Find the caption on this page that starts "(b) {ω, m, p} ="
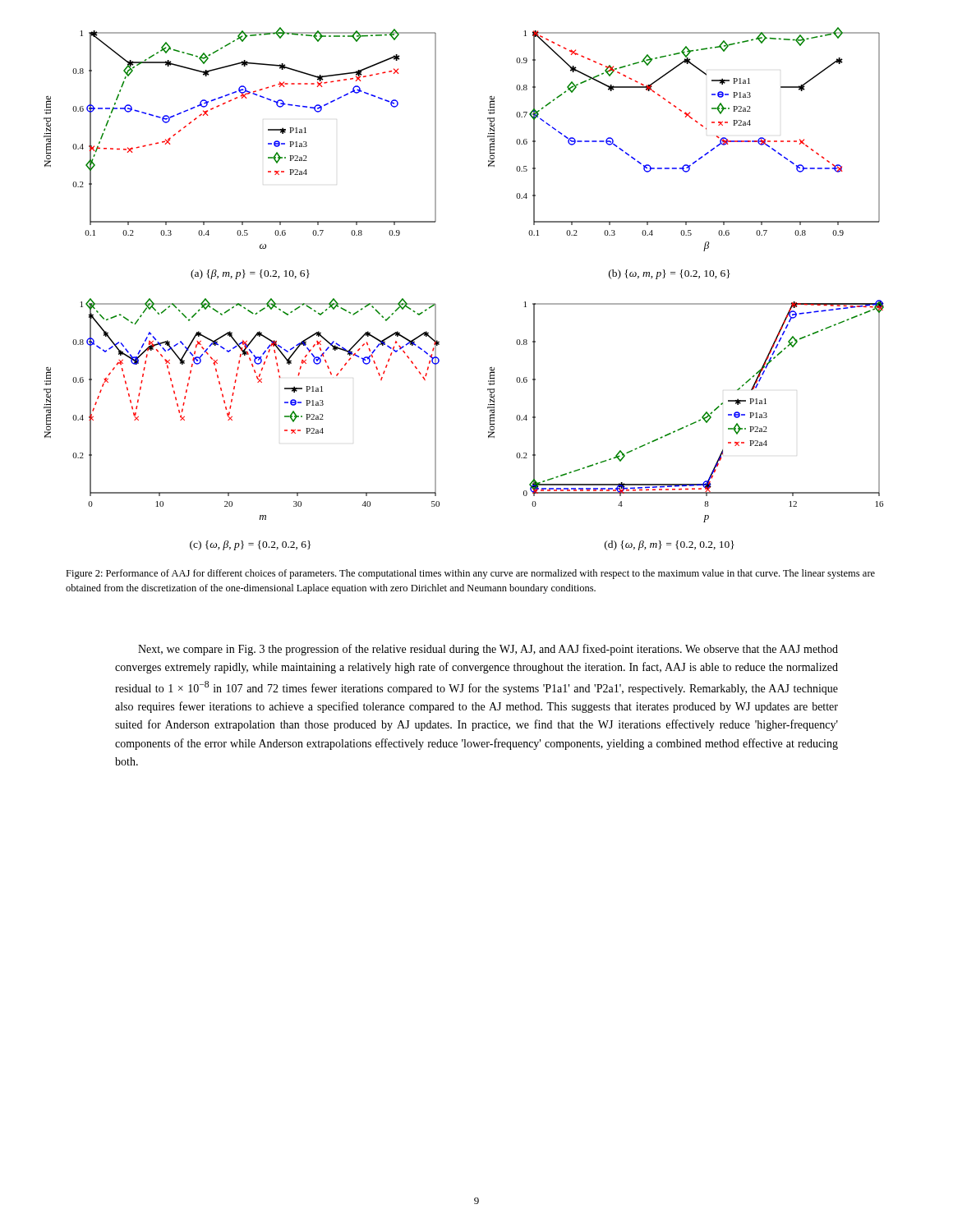The image size is (953, 1232). [x=670, y=273]
